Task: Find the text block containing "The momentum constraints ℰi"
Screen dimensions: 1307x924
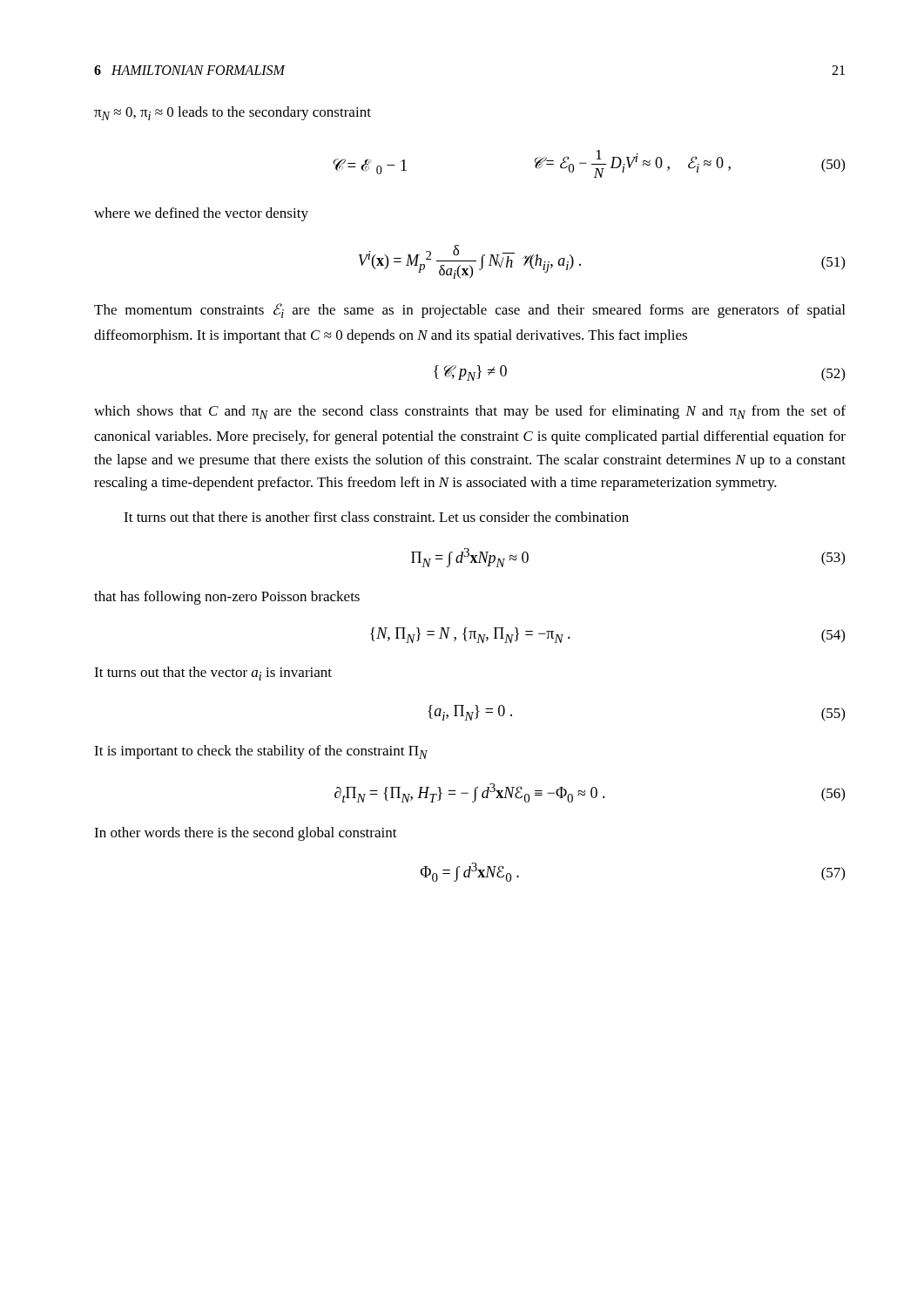Action: click(470, 322)
